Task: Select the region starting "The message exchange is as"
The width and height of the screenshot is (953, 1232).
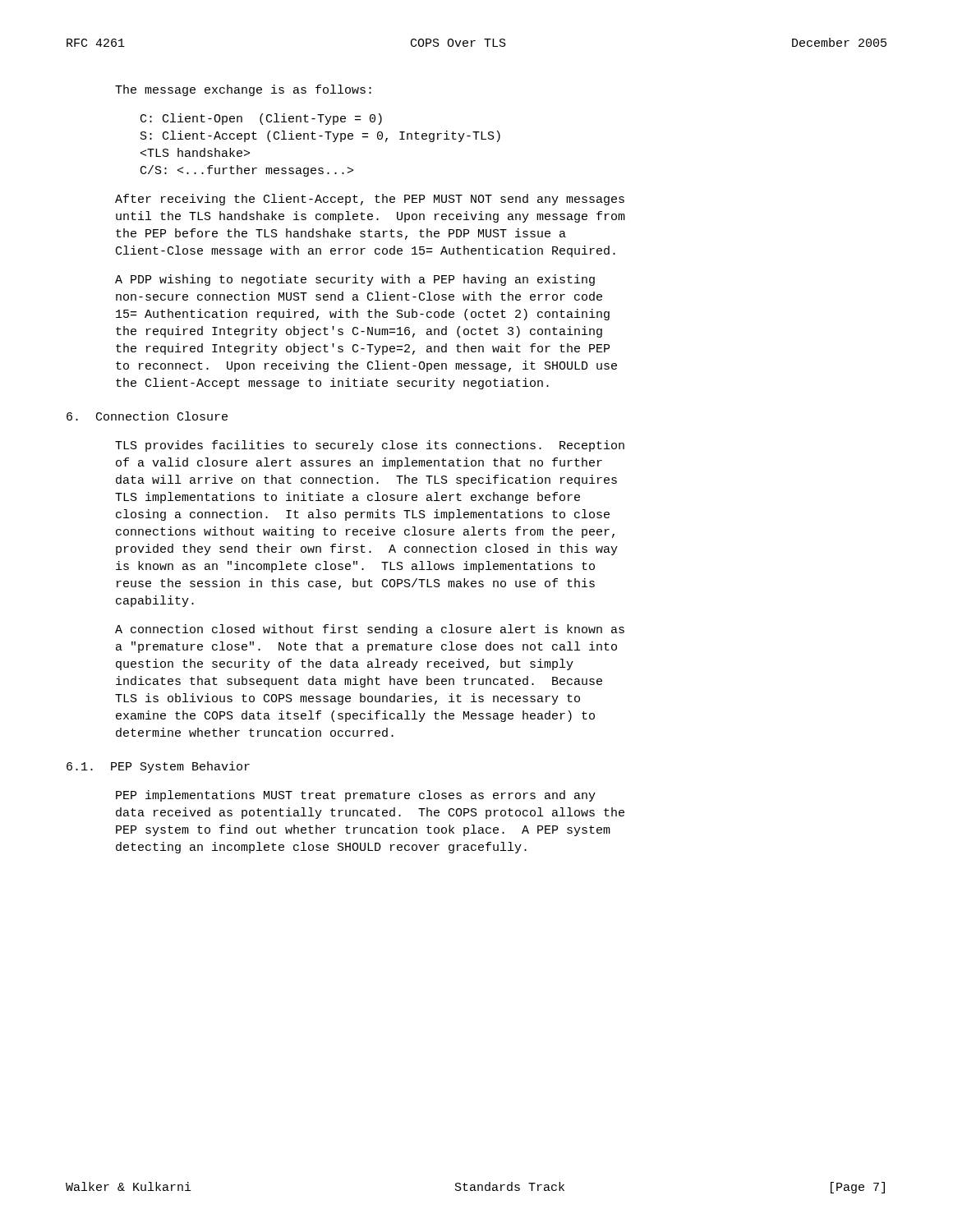Action: click(x=244, y=91)
